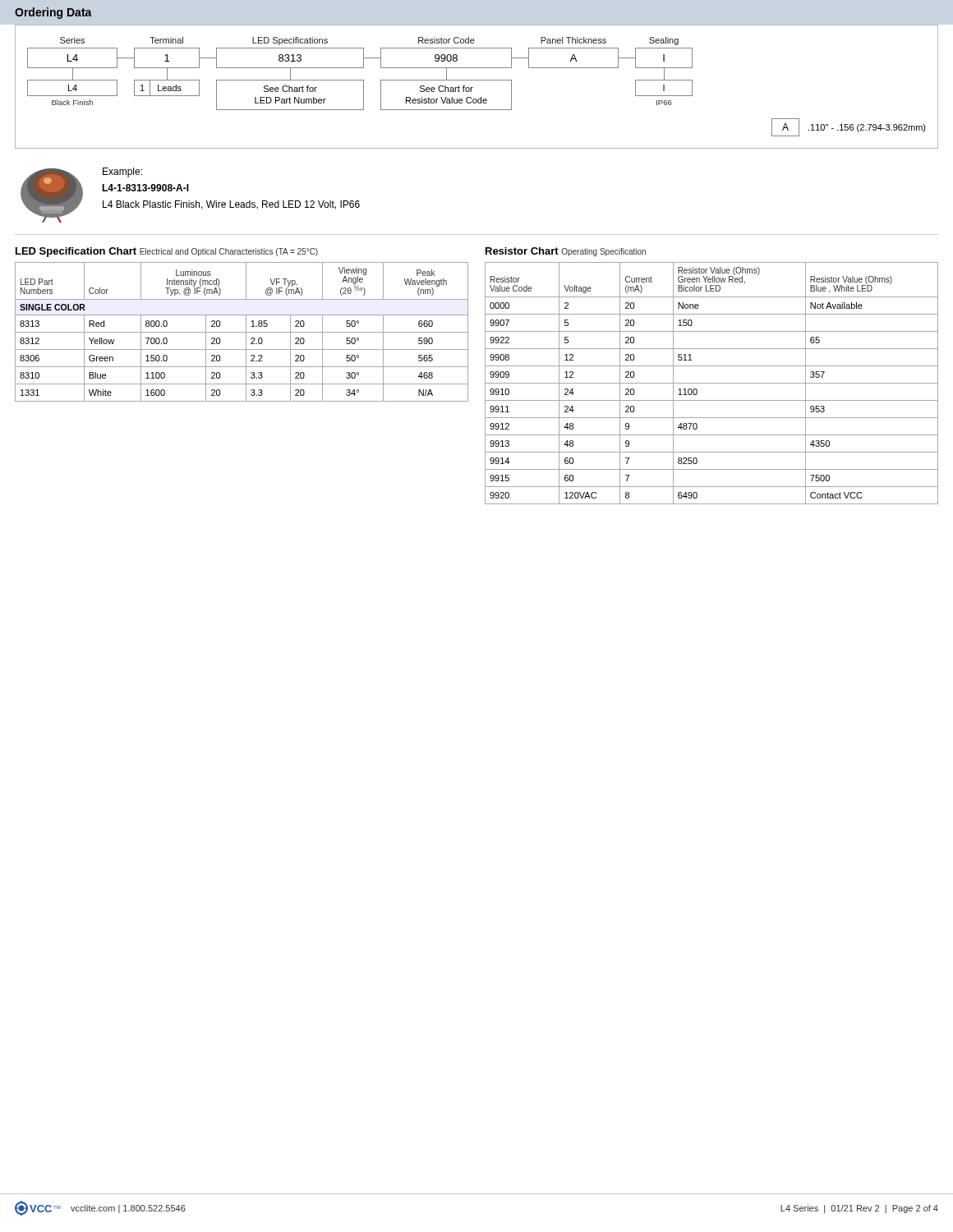
Task: Find the schematic
Action: [476, 86]
